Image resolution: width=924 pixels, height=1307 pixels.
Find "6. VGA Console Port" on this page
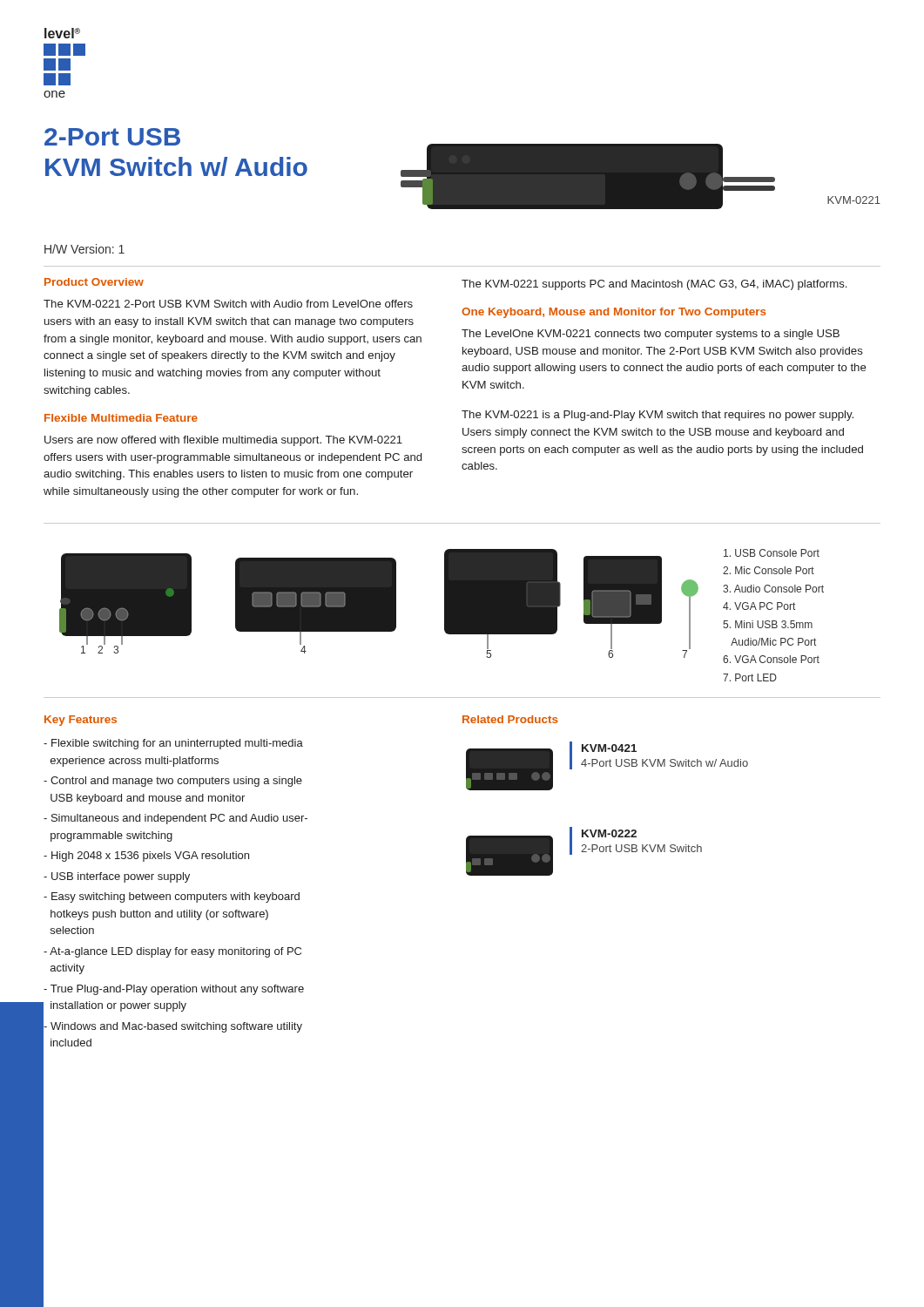[x=771, y=660]
